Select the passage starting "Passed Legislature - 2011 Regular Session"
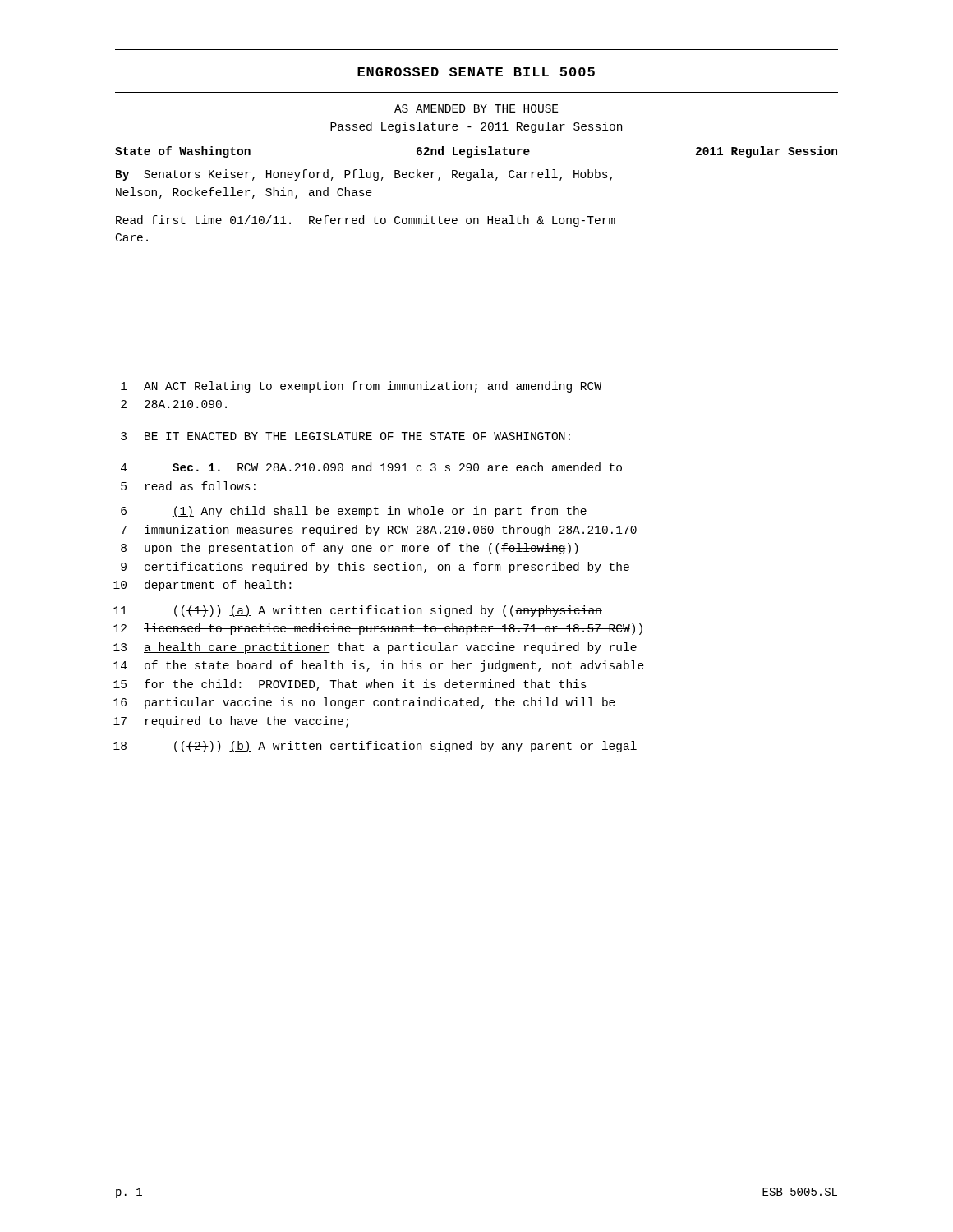This screenshot has width=953, height=1232. 476,127
